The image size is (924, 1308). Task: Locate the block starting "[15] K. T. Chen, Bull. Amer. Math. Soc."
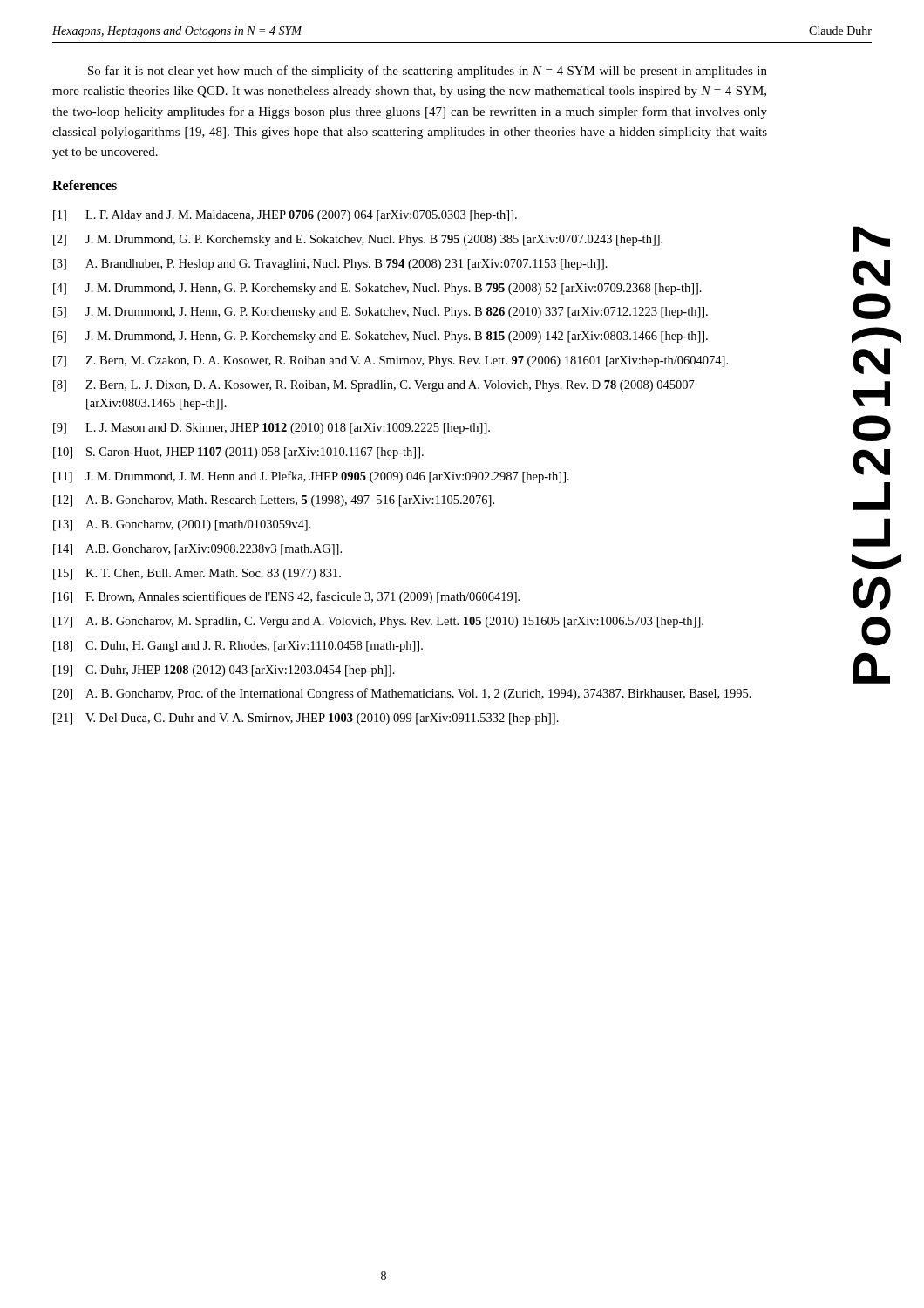(x=197, y=574)
